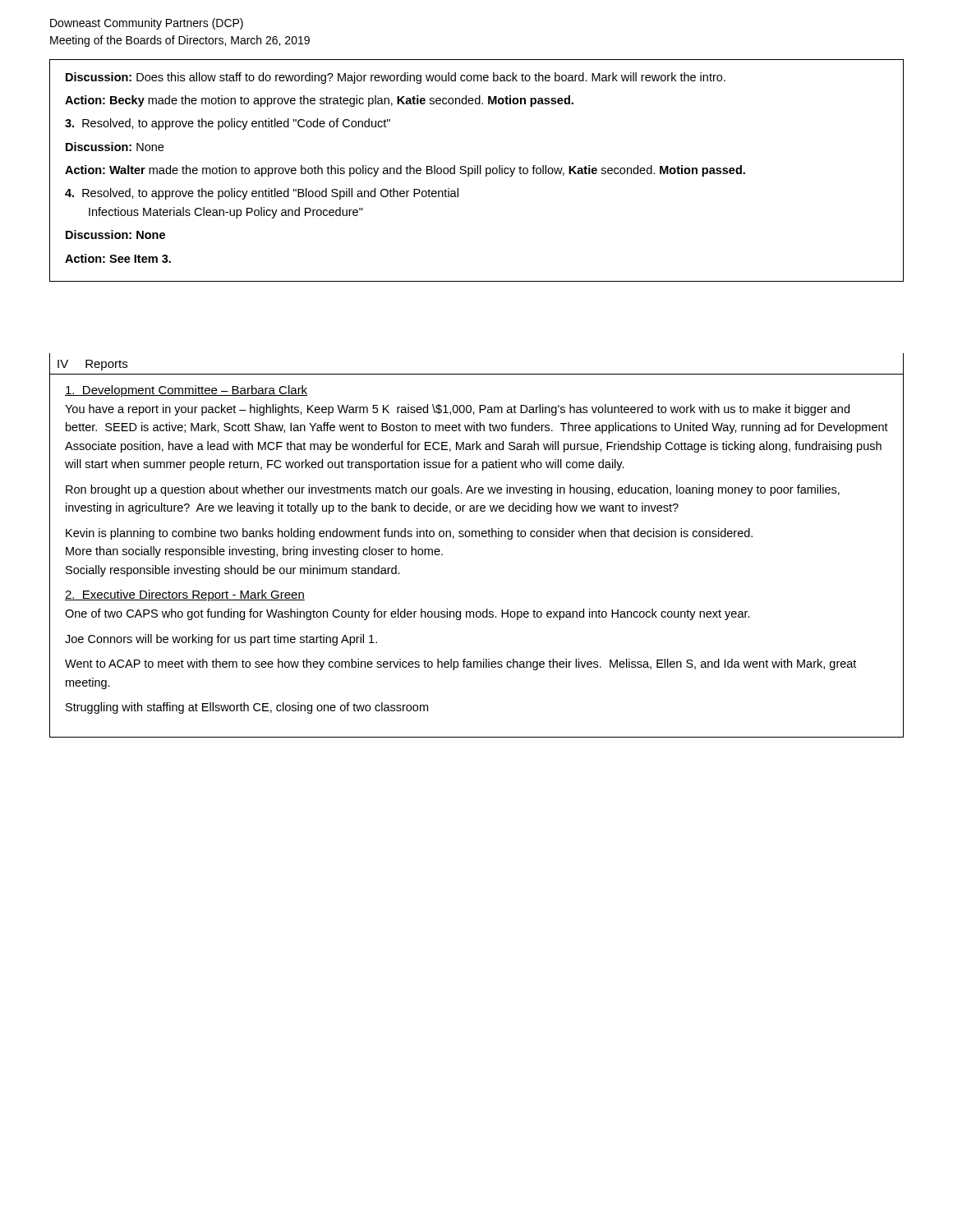Viewport: 953px width, 1232px height.
Task: Click where it says "IV Reports"
Action: click(x=92, y=363)
